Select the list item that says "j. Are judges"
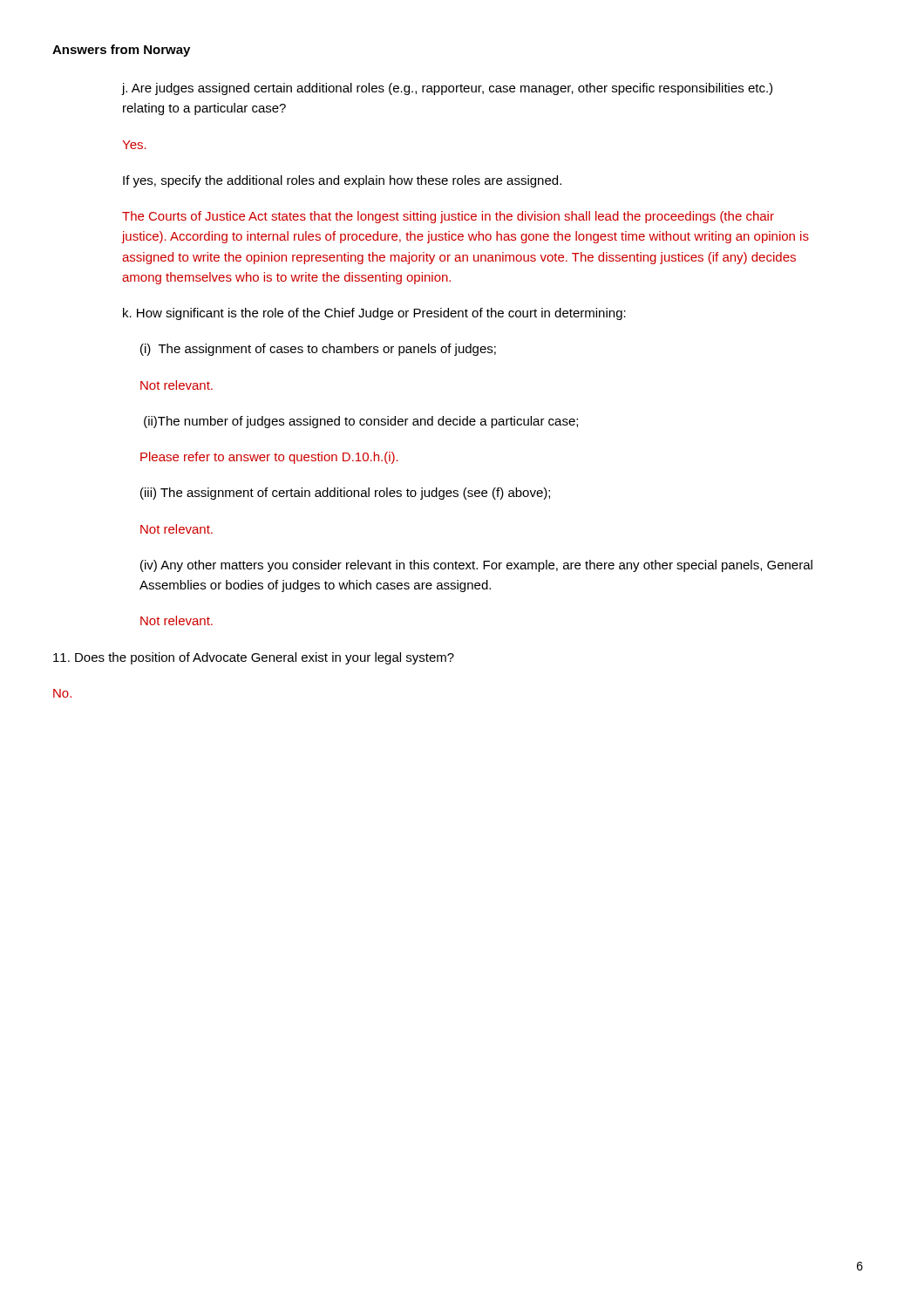 448,98
